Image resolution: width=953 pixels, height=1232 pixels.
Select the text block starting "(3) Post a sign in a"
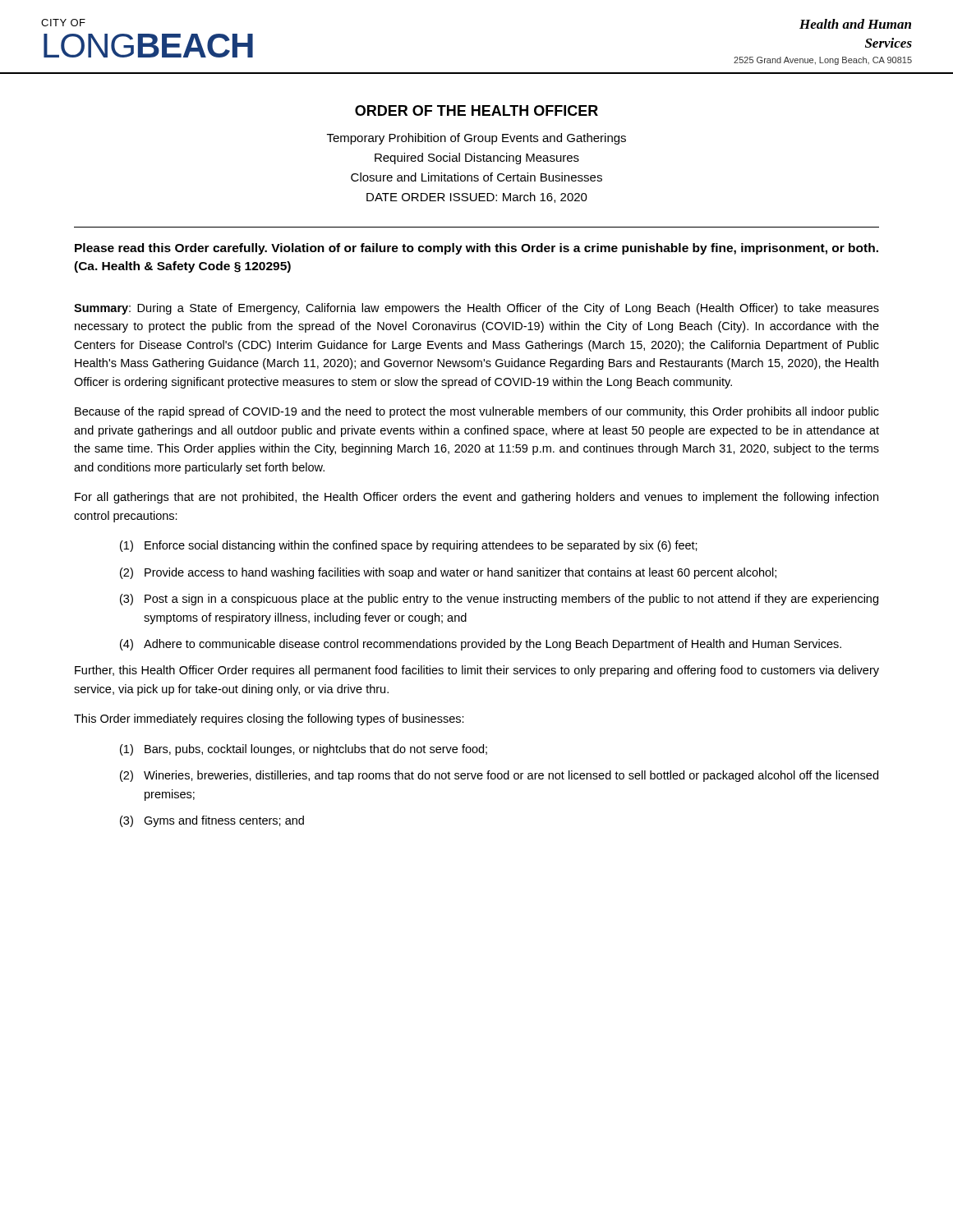coord(499,608)
